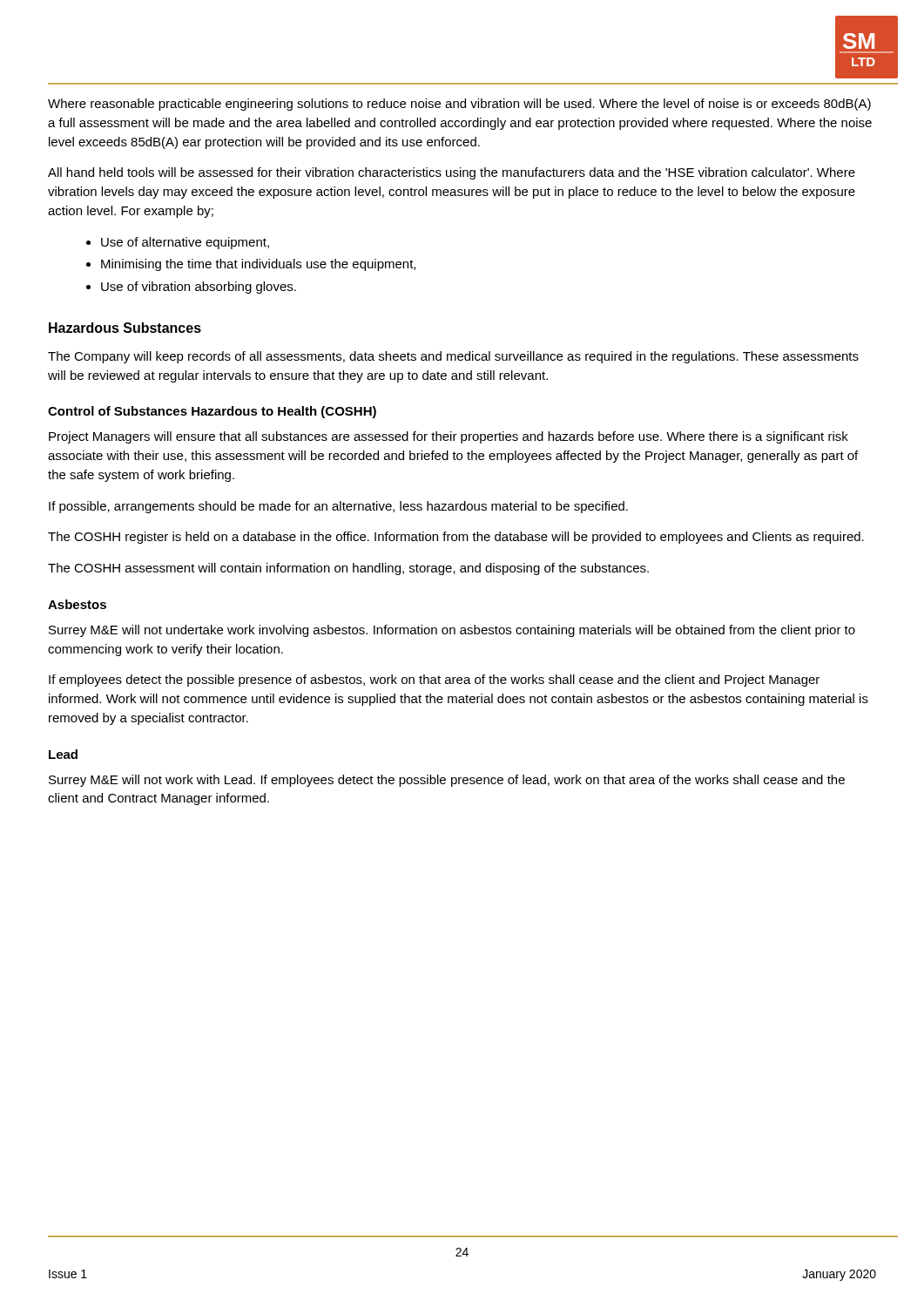This screenshot has width=924, height=1307.
Task: Click on the text starting "The Company will keep records"
Action: [x=453, y=365]
